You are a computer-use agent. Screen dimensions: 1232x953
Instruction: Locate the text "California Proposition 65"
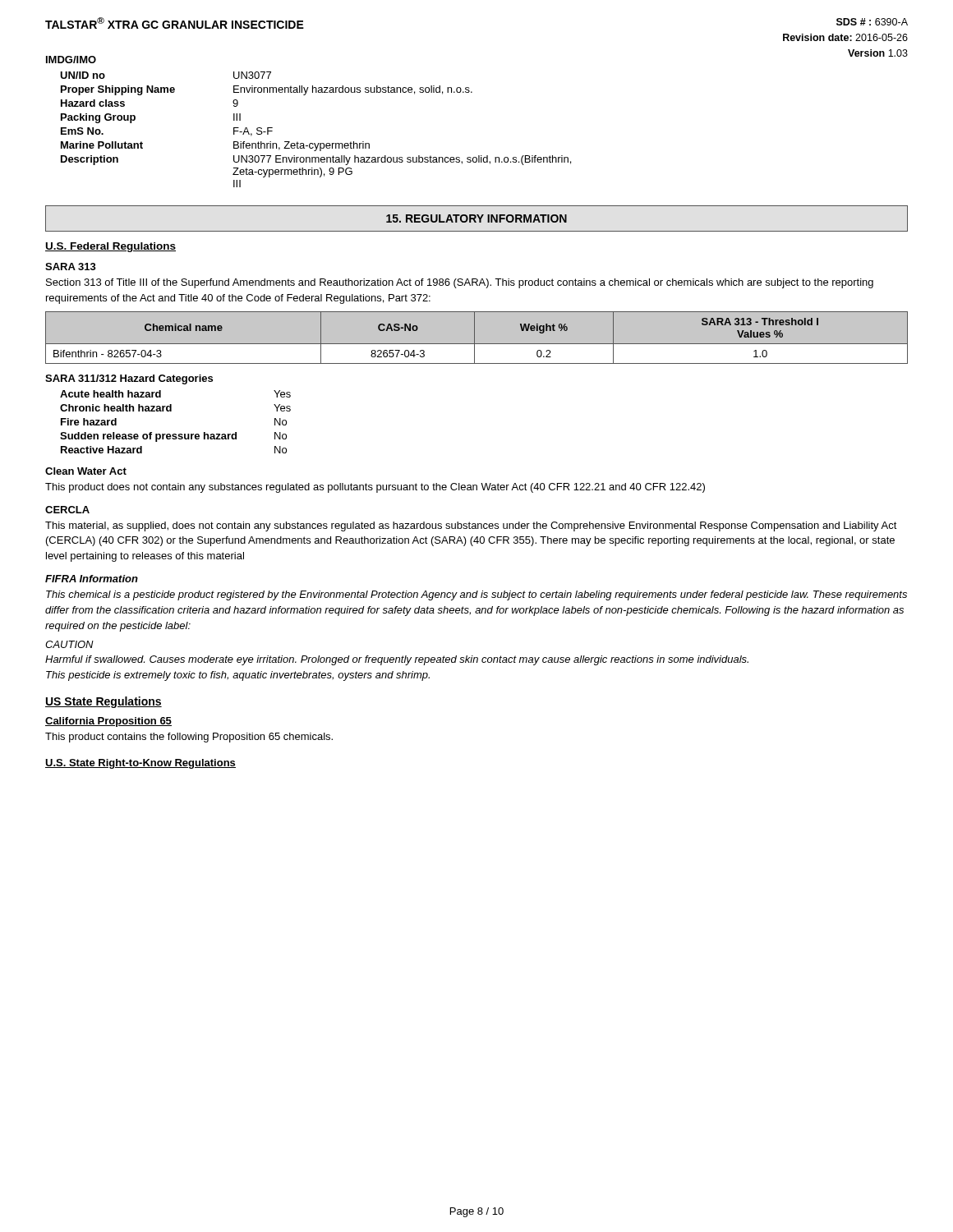[x=108, y=721]
